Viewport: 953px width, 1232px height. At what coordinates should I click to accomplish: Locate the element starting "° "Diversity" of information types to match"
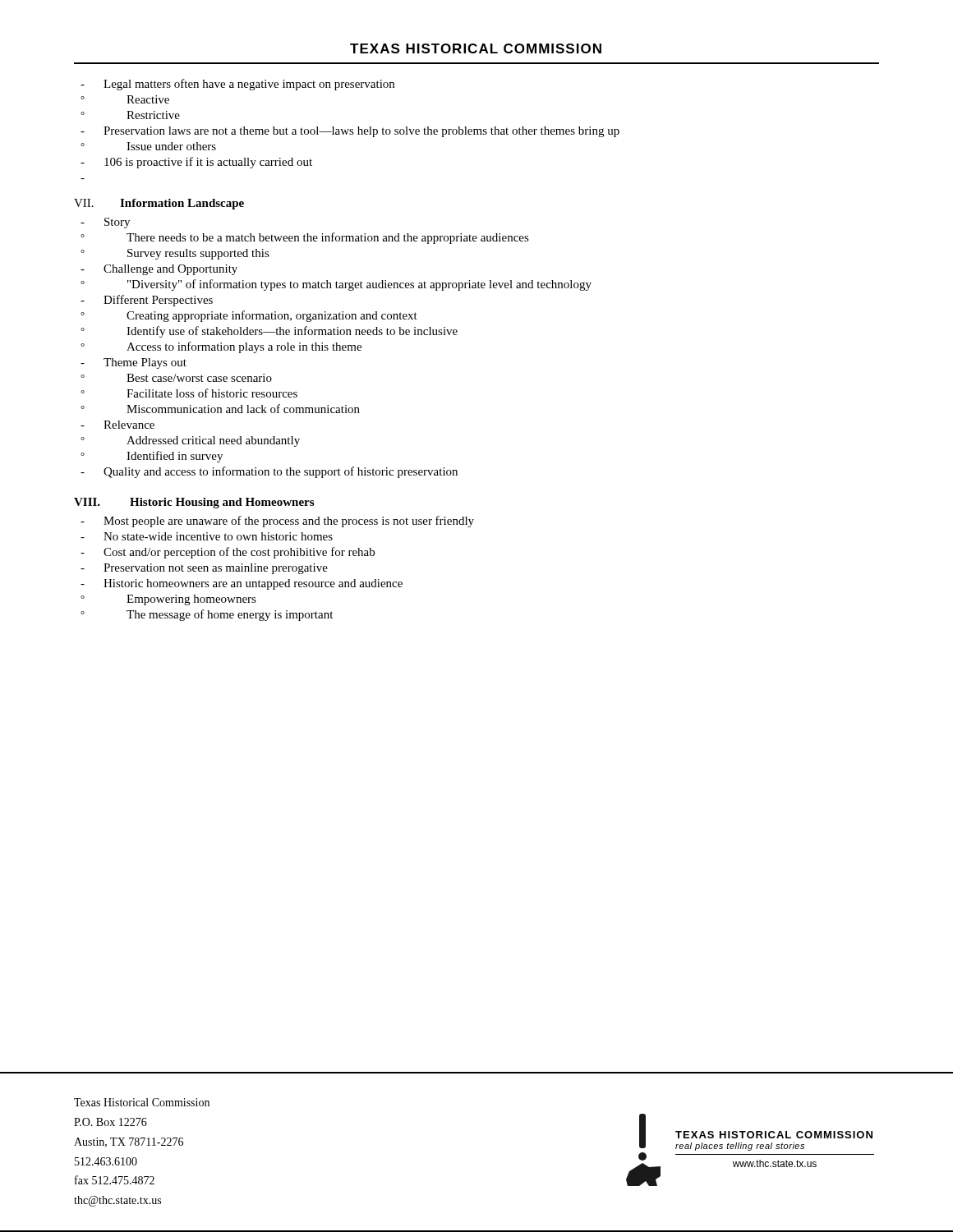pos(476,285)
